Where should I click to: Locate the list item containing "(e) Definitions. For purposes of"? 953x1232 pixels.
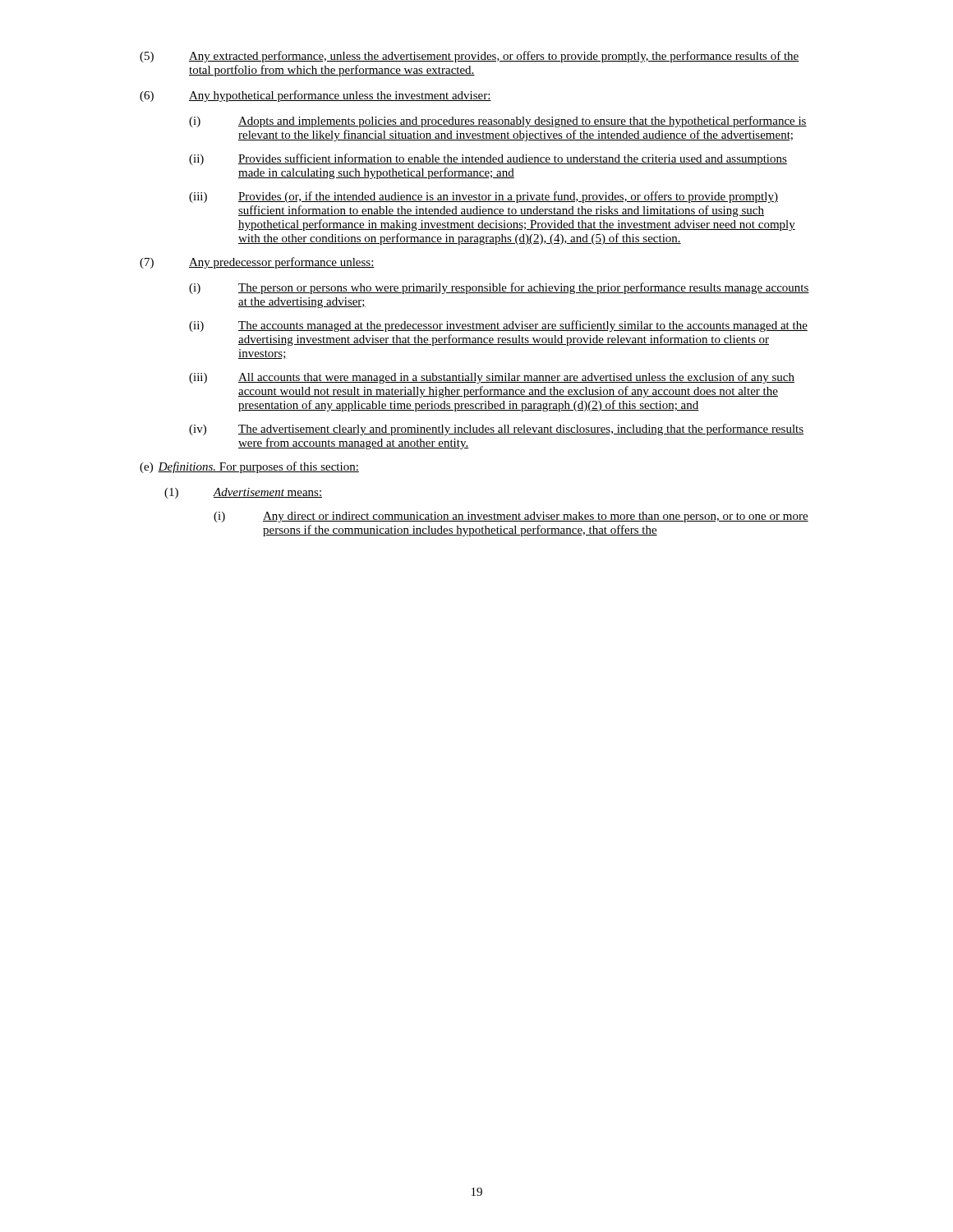point(249,467)
